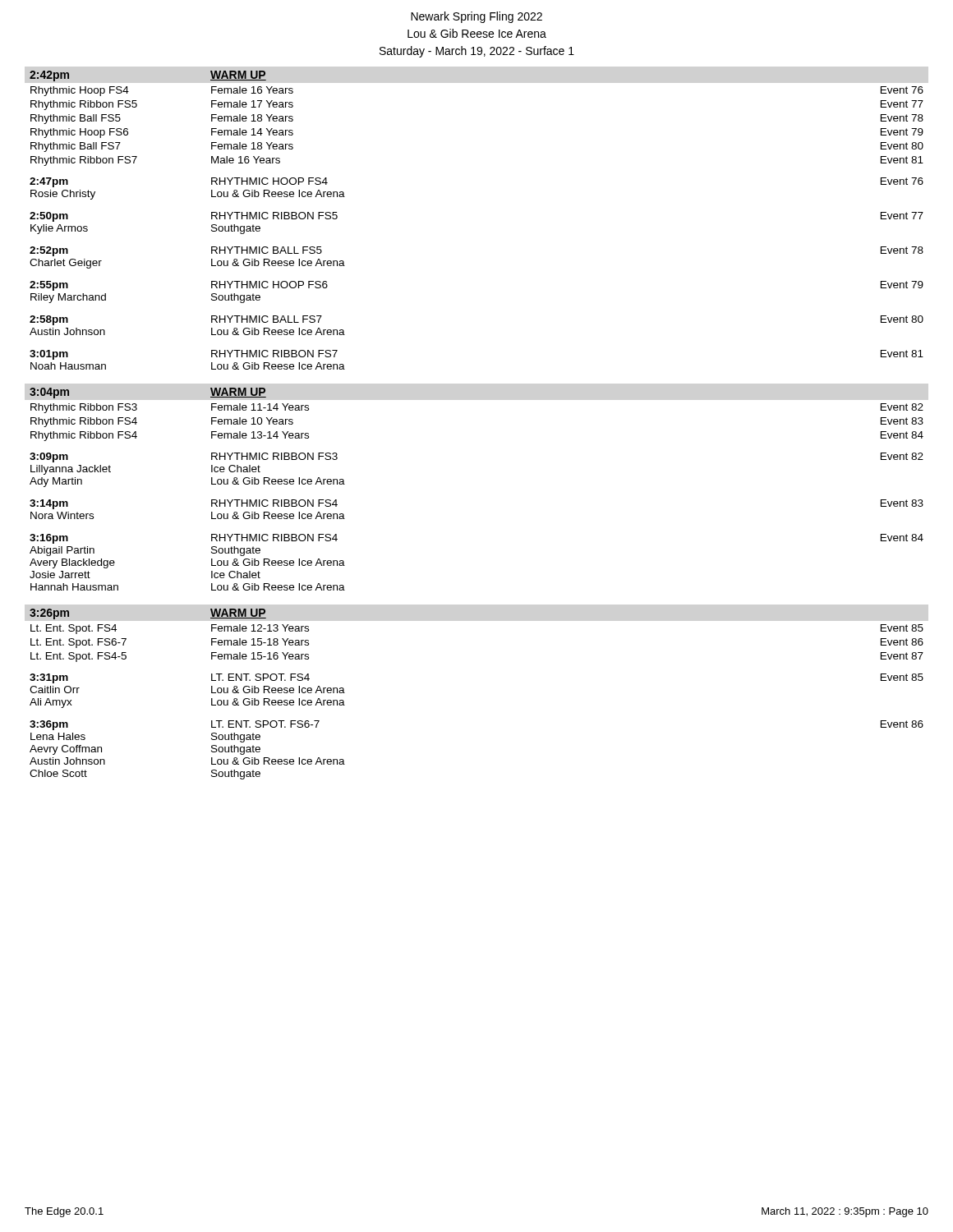Screen dimensions: 1232x953
Task: Select the text starting "Lt. Ent. Spot. FS6-7 Female 15-18"
Action: (x=83, y=643)
